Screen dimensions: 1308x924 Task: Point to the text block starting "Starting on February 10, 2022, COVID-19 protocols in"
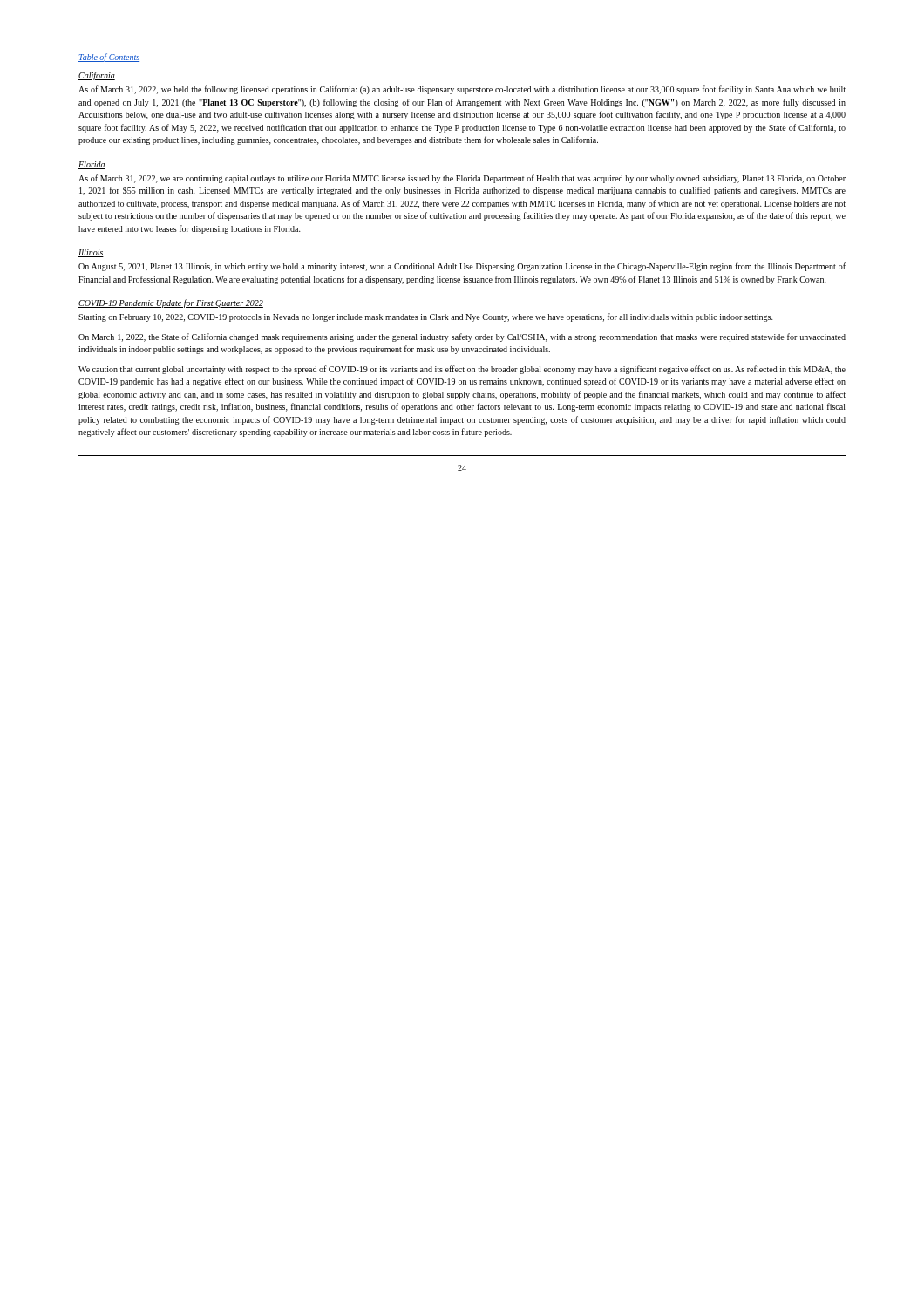coord(462,318)
